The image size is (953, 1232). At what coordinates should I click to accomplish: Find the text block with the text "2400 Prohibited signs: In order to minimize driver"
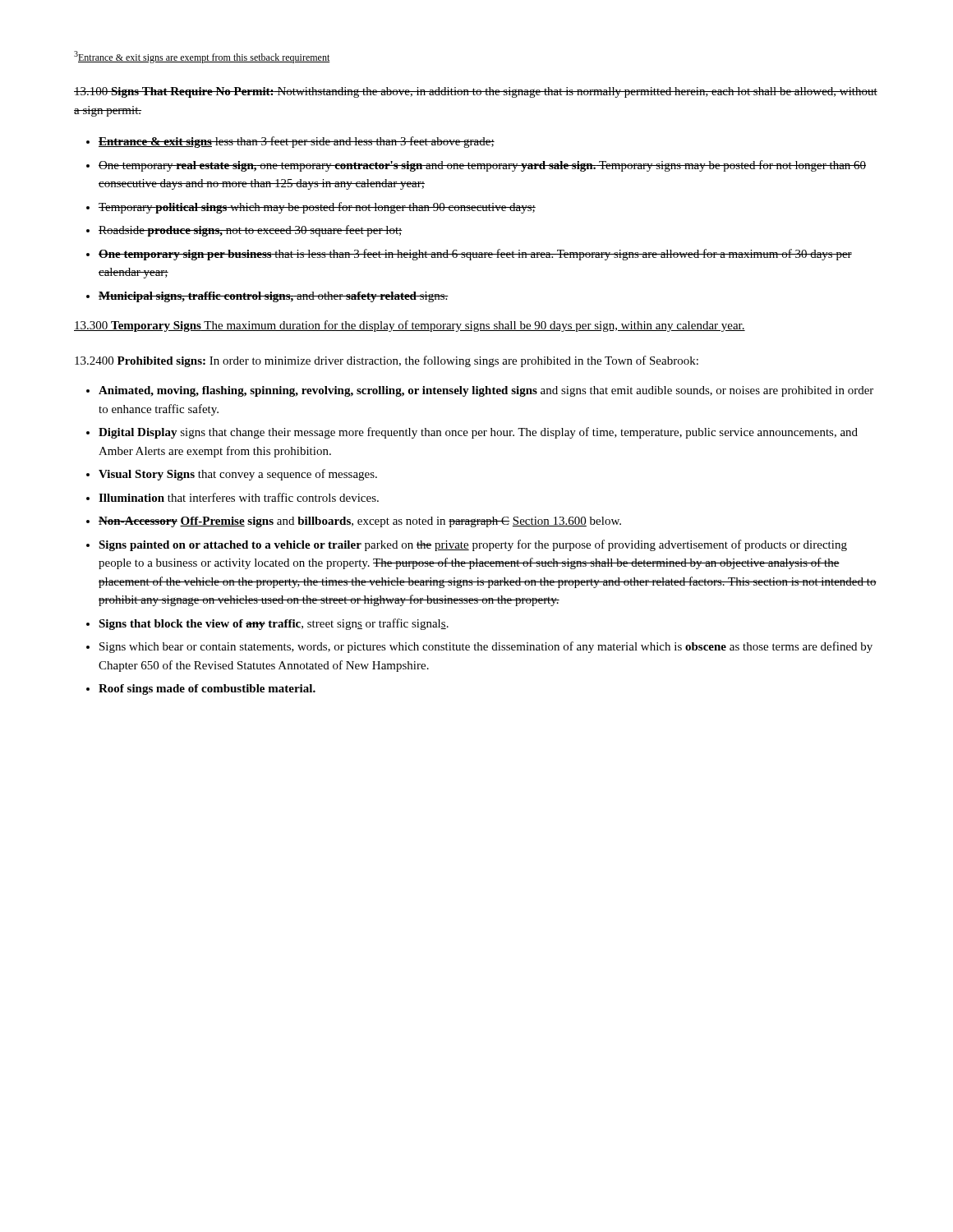point(386,360)
